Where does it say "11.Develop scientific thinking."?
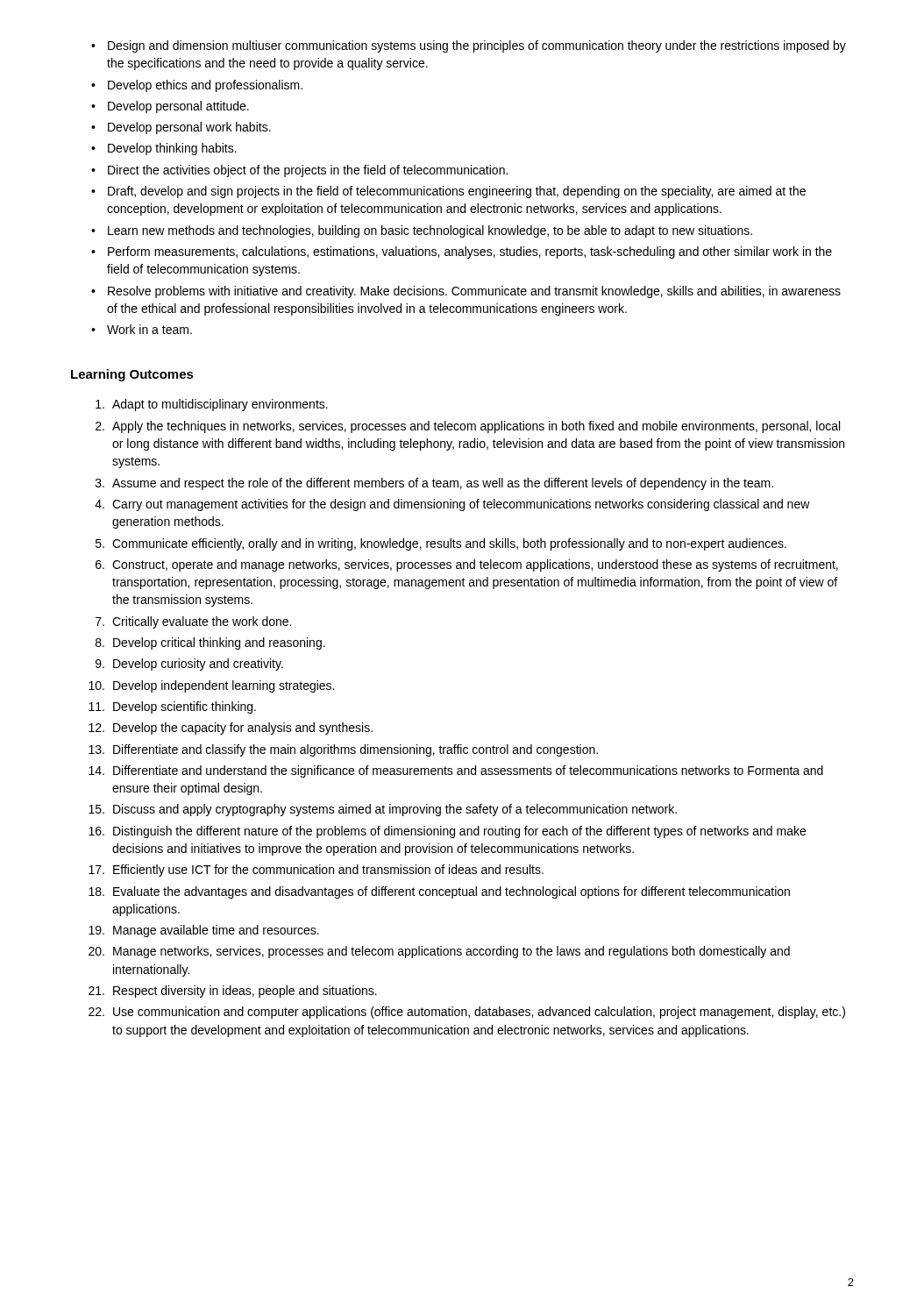Viewport: 924px width, 1315px height. [172, 707]
